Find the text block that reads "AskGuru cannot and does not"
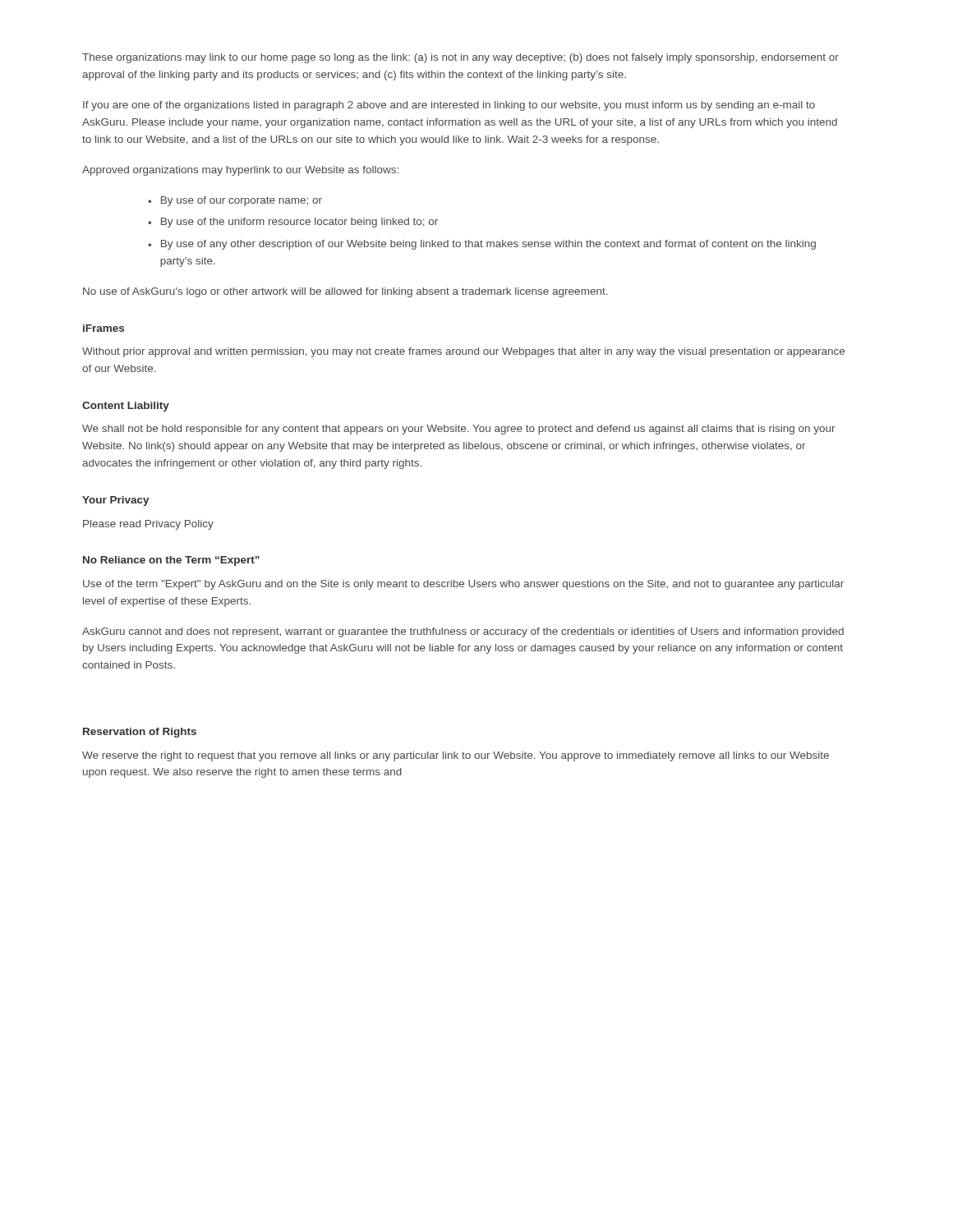The height and width of the screenshot is (1232, 953). (x=463, y=648)
